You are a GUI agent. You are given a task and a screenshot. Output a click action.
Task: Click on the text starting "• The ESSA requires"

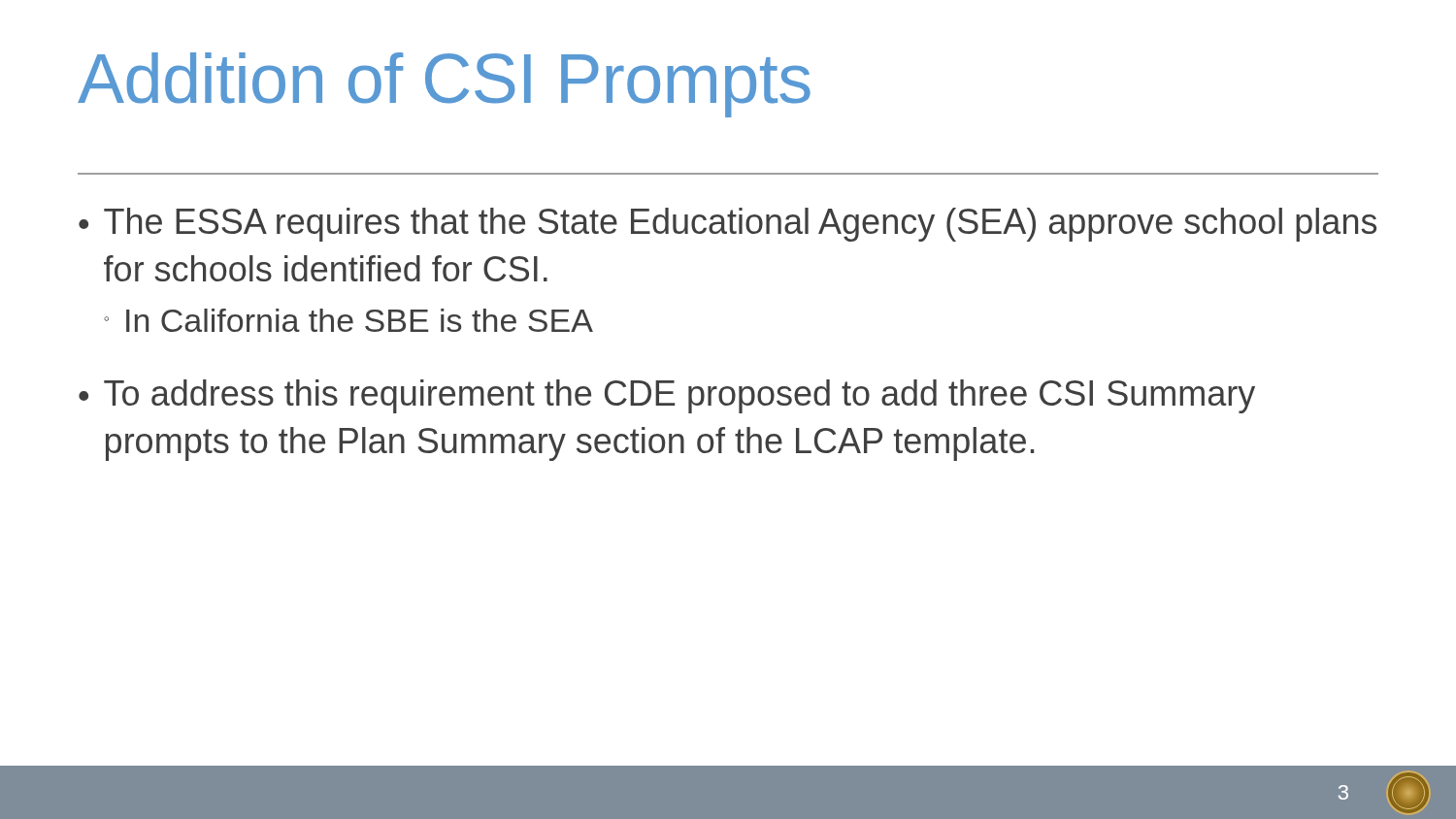[x=728, y=225]
